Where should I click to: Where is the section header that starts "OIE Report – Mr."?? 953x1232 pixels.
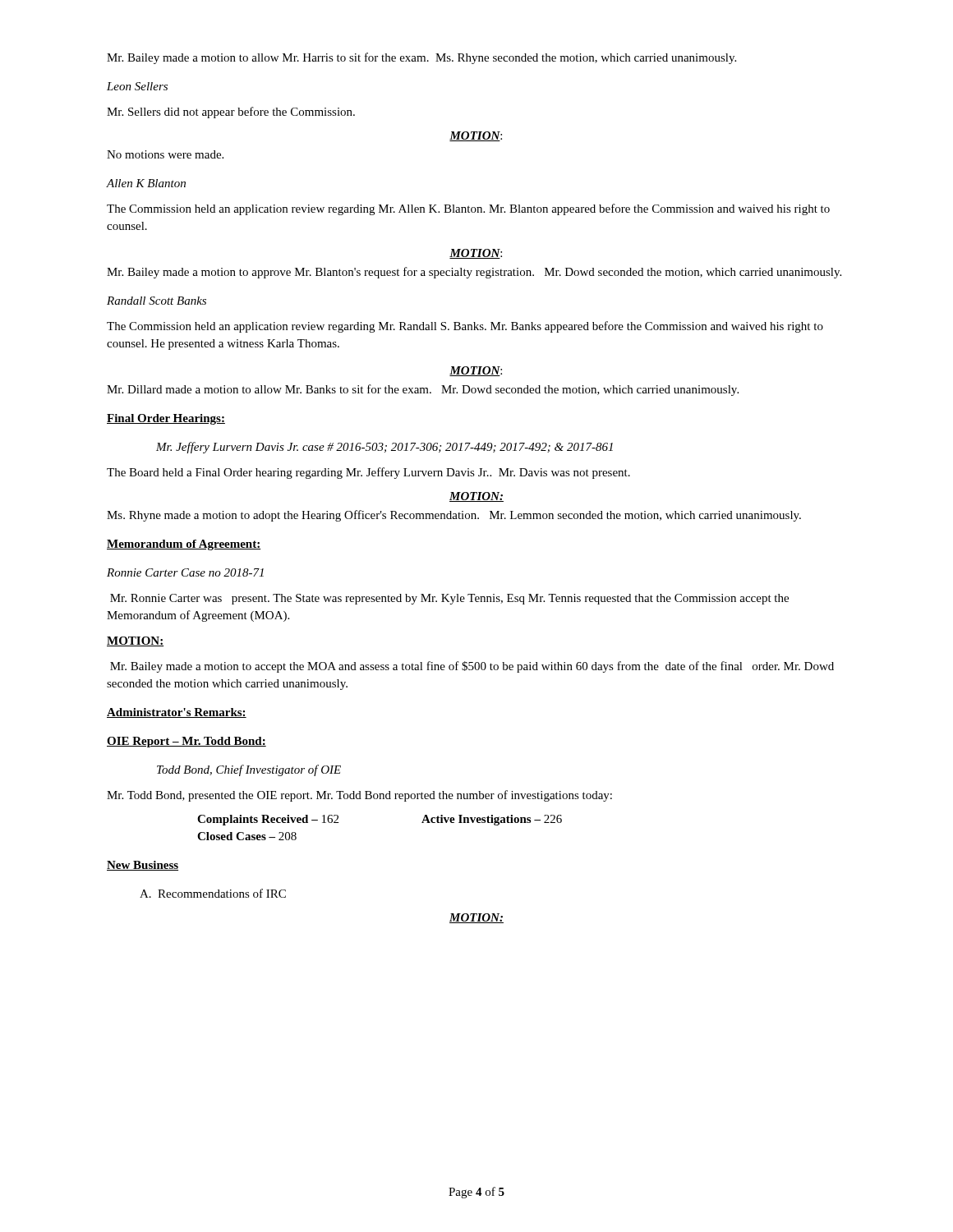186,742
